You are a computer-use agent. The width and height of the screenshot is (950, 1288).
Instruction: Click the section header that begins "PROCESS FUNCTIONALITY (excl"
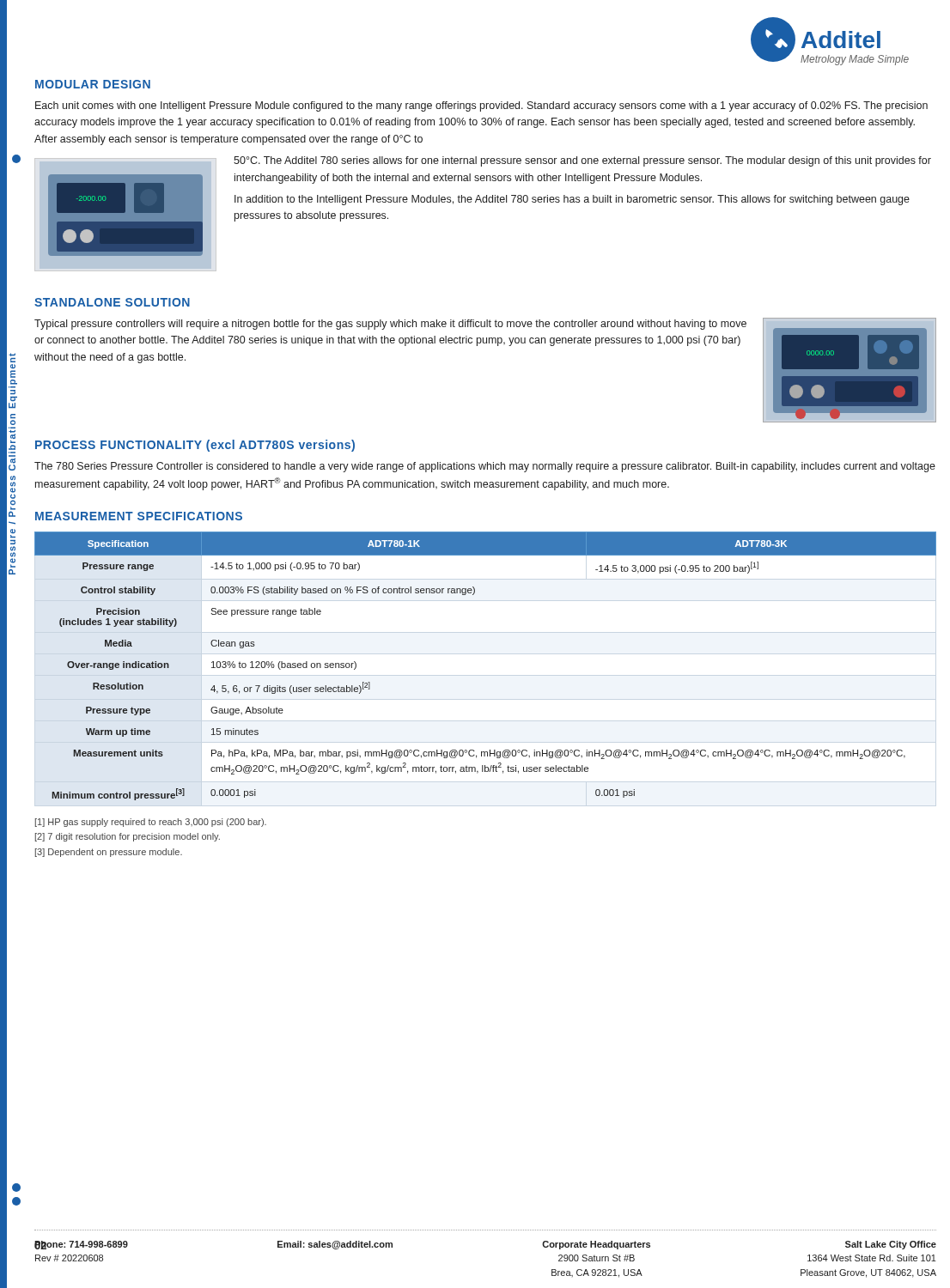(x=195, y=445)
